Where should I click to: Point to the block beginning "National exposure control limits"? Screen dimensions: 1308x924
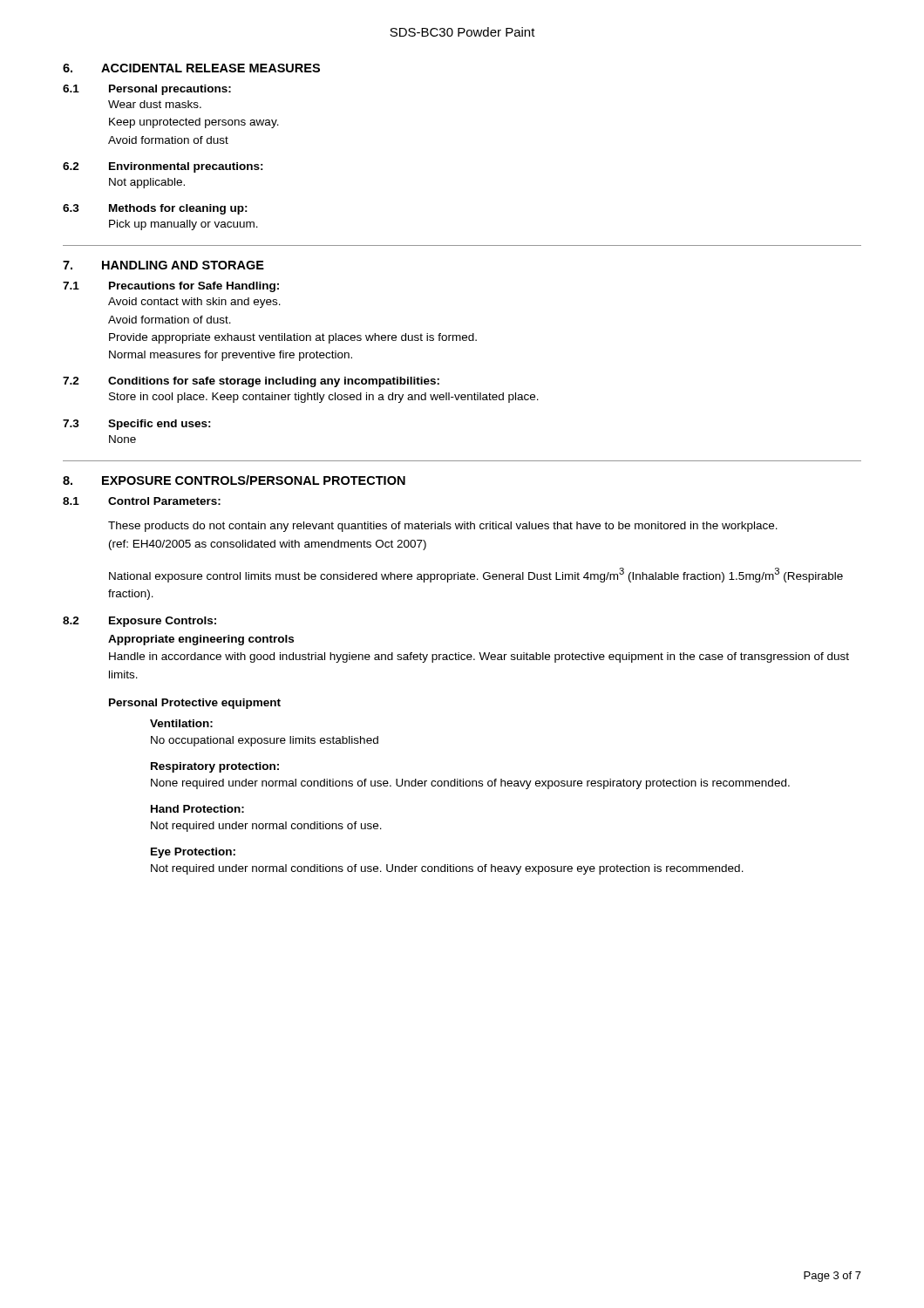pos(476,583)
